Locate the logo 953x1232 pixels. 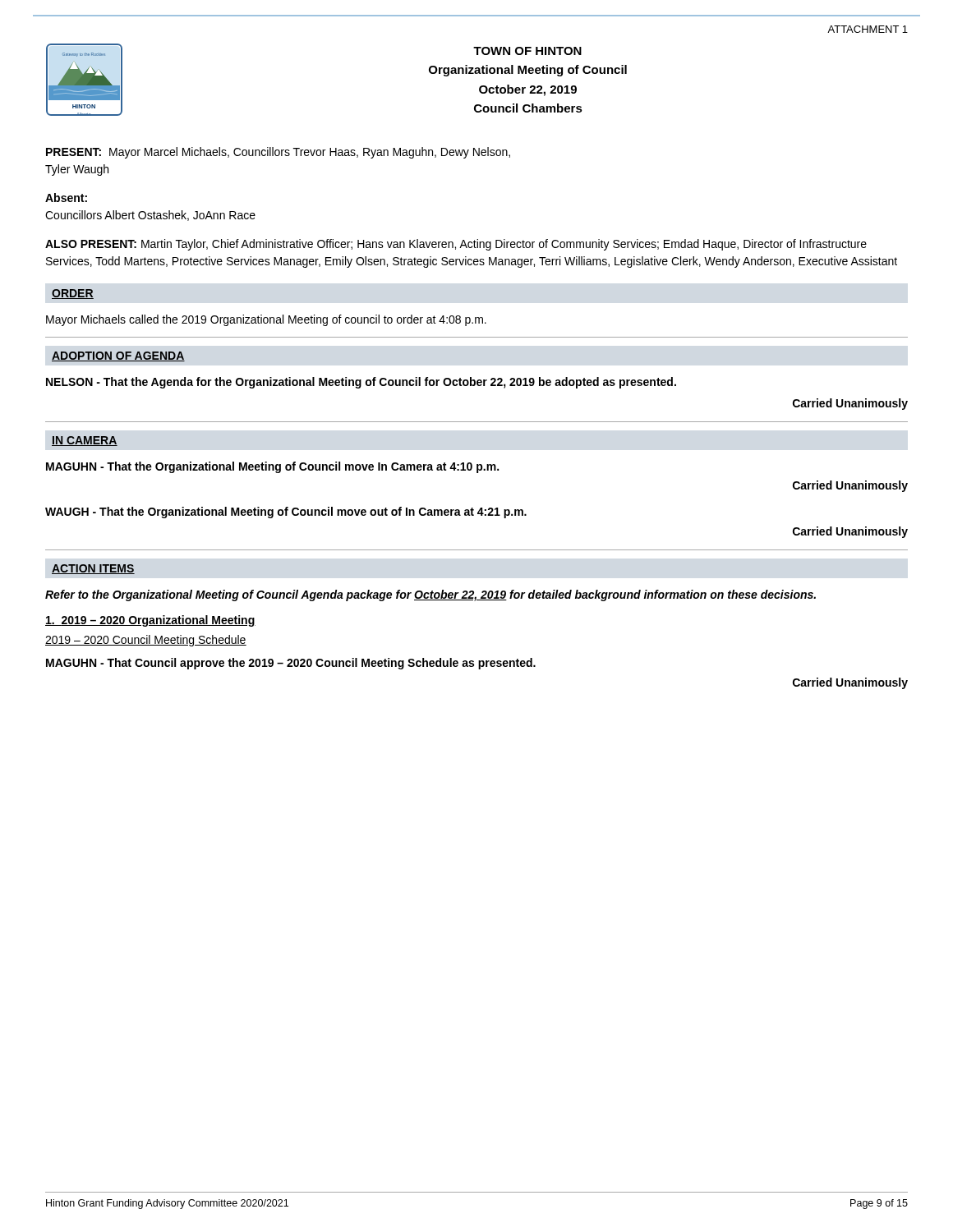coord(84,79)
